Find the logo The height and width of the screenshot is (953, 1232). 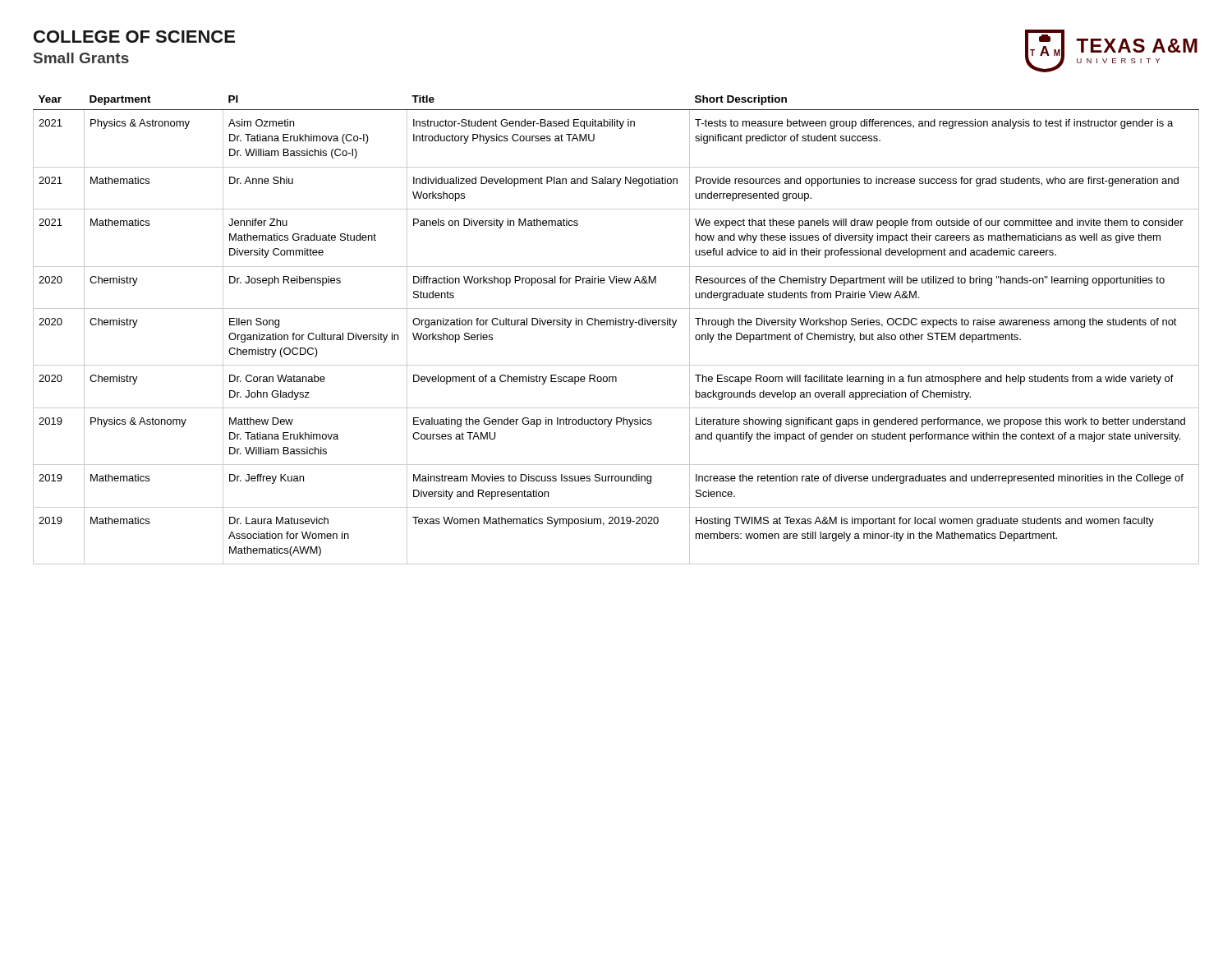[1110, 50]
